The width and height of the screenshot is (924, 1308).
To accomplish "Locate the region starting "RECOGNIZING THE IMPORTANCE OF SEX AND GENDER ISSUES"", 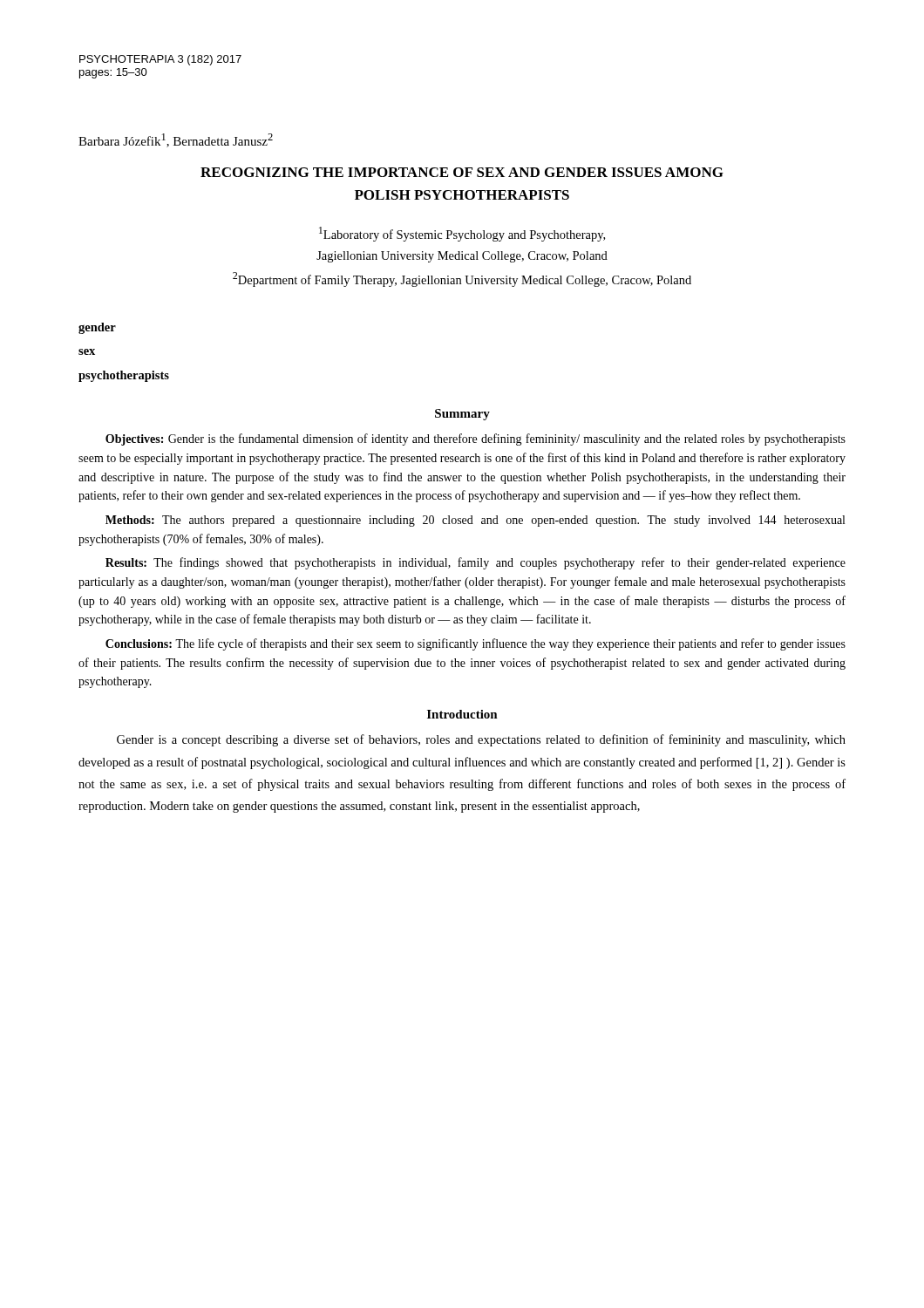I will coord(462,183).
